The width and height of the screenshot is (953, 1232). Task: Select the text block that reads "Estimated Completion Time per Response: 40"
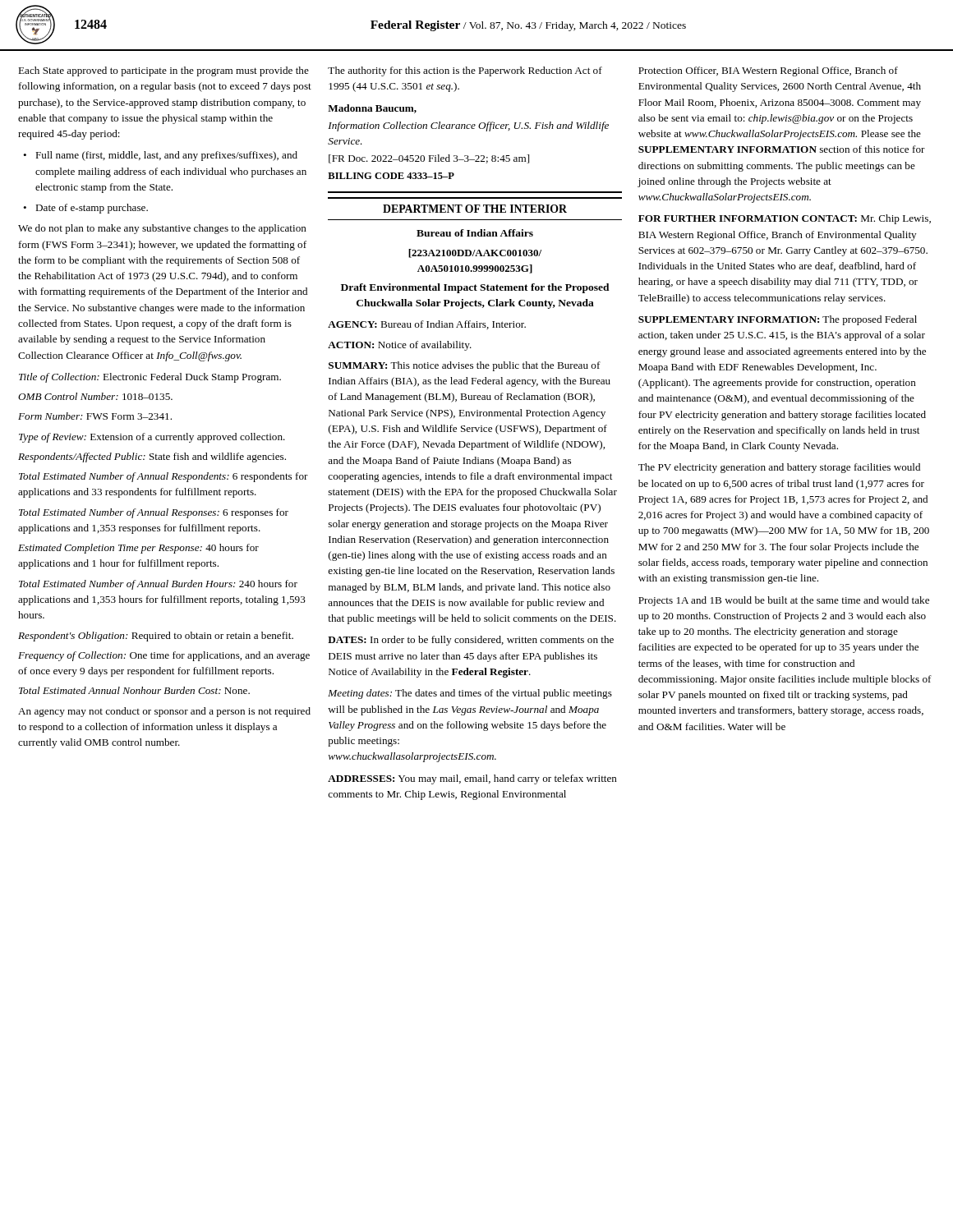pos(138,555)
